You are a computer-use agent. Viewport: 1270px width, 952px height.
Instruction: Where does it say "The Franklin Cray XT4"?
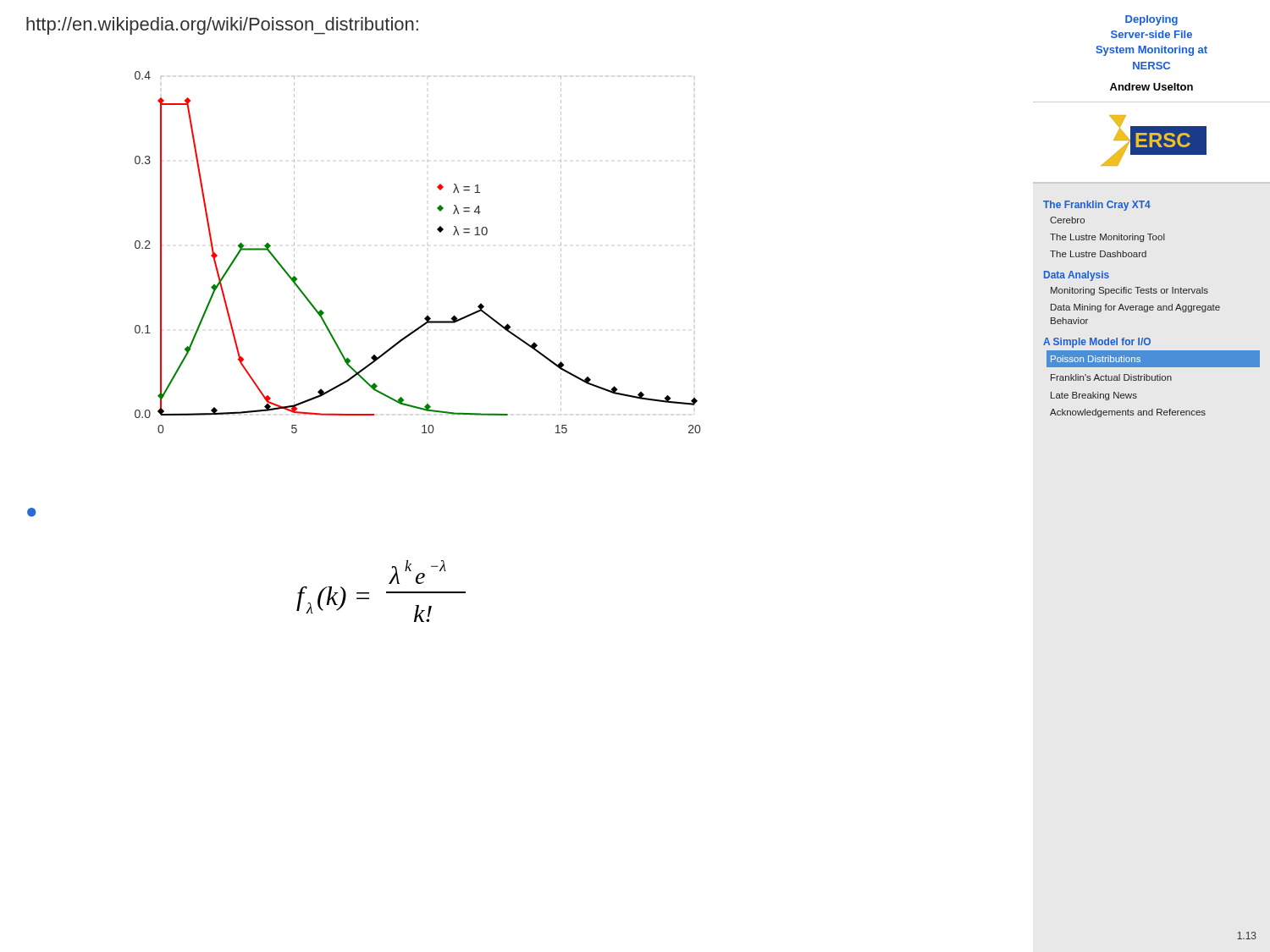pos(1097,205)
